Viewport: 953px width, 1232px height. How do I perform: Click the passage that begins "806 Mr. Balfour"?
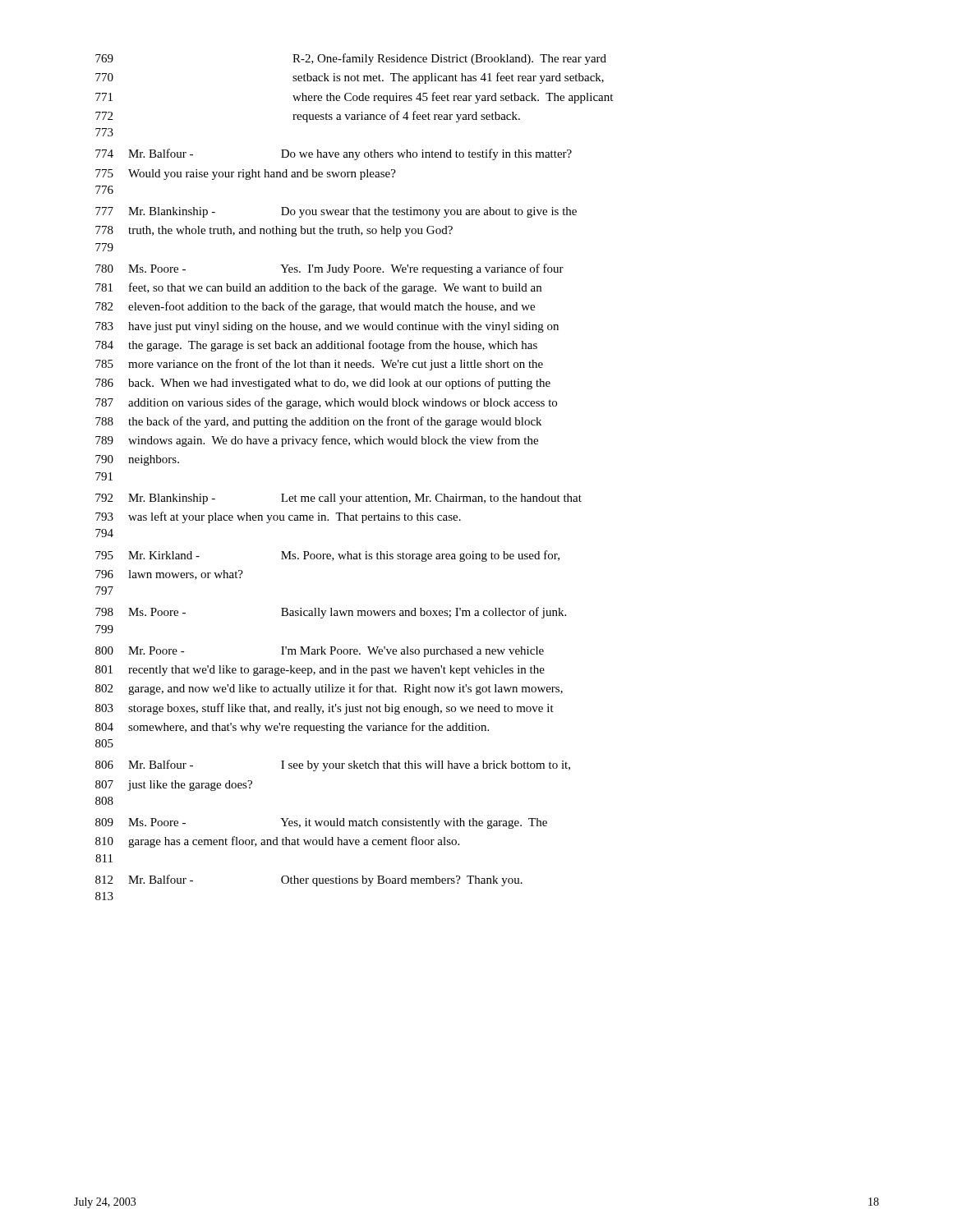point(476,765)
